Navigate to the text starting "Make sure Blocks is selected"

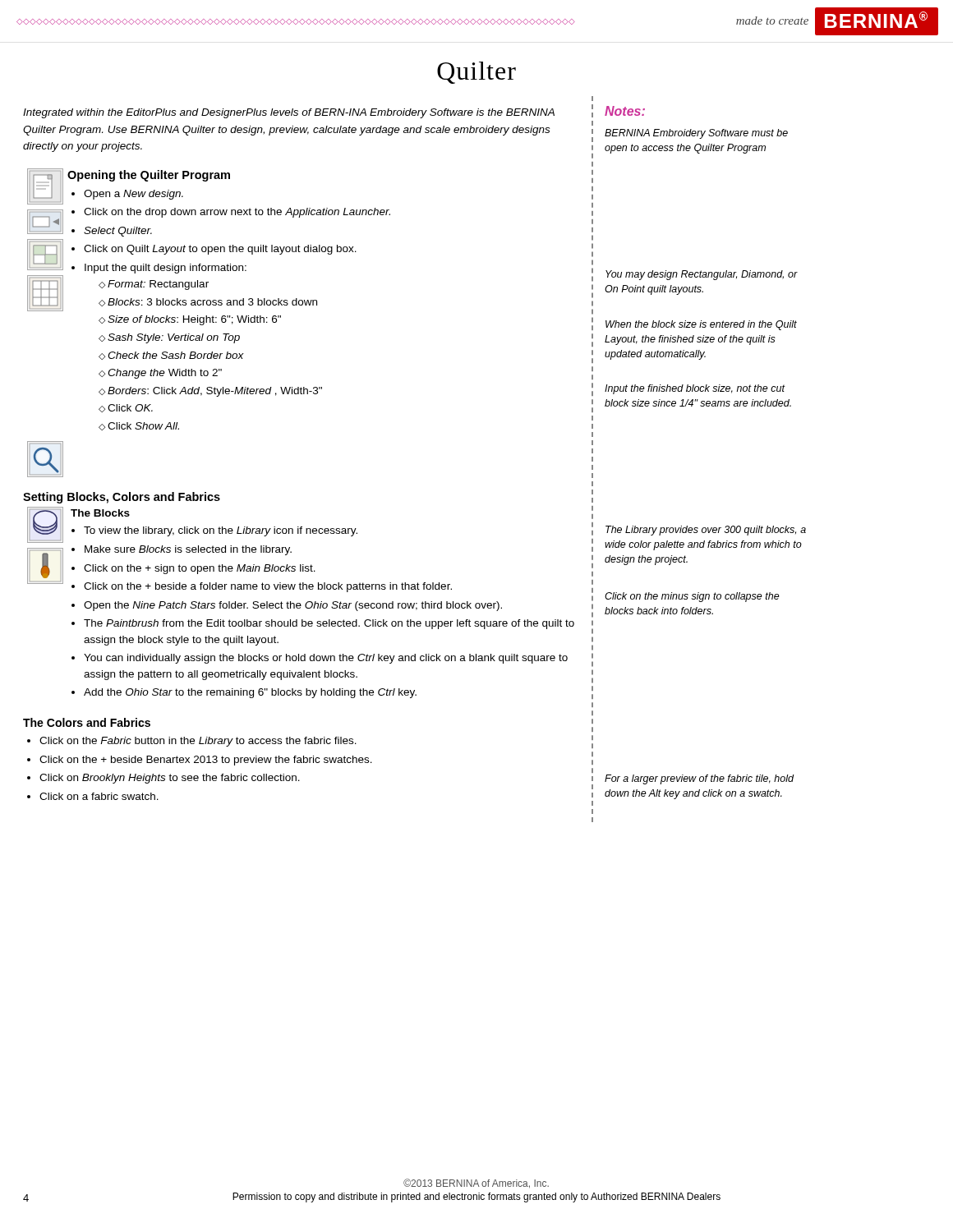(188, 549)
